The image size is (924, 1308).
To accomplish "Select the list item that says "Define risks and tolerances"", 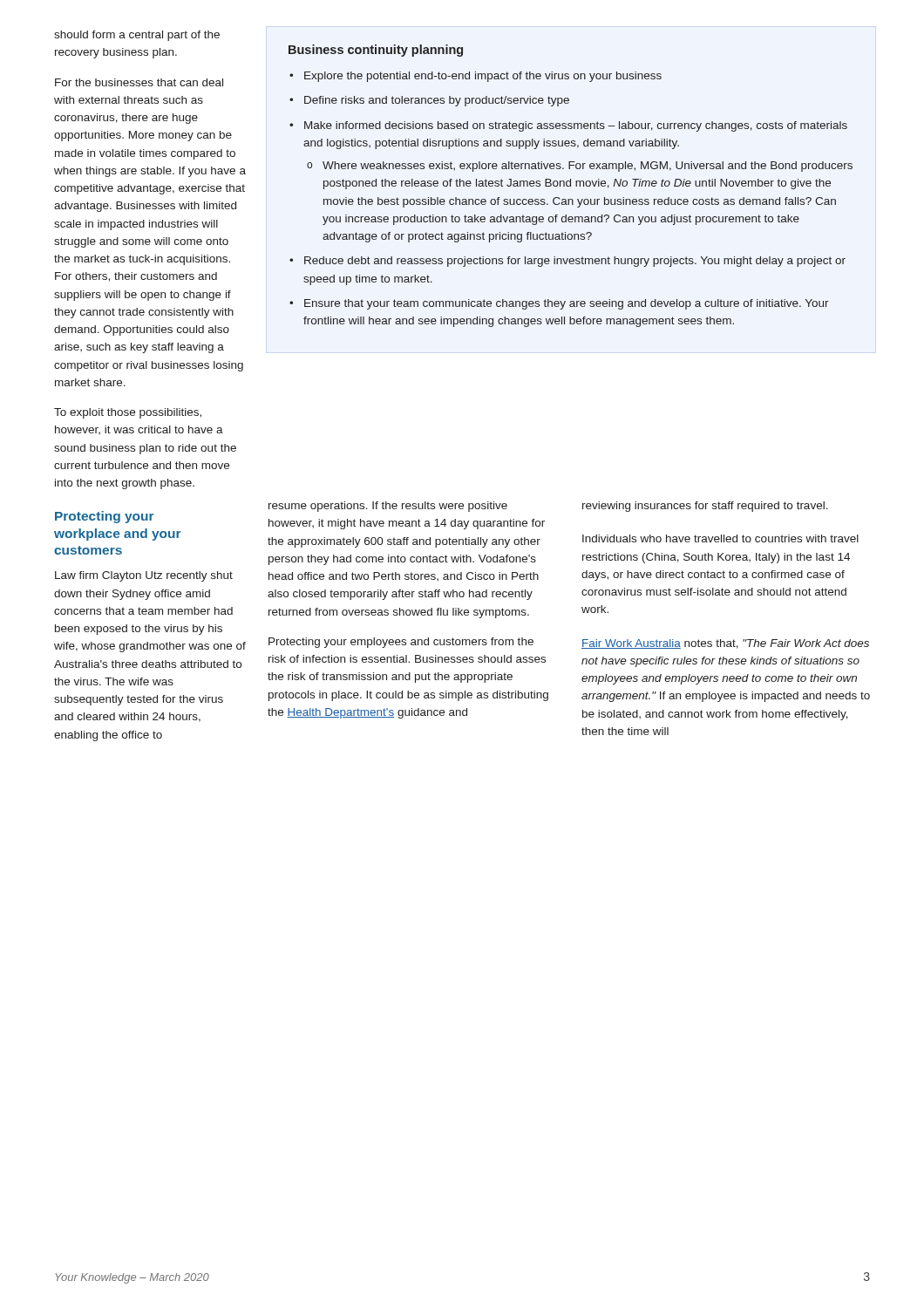I will tap(436, 100).
